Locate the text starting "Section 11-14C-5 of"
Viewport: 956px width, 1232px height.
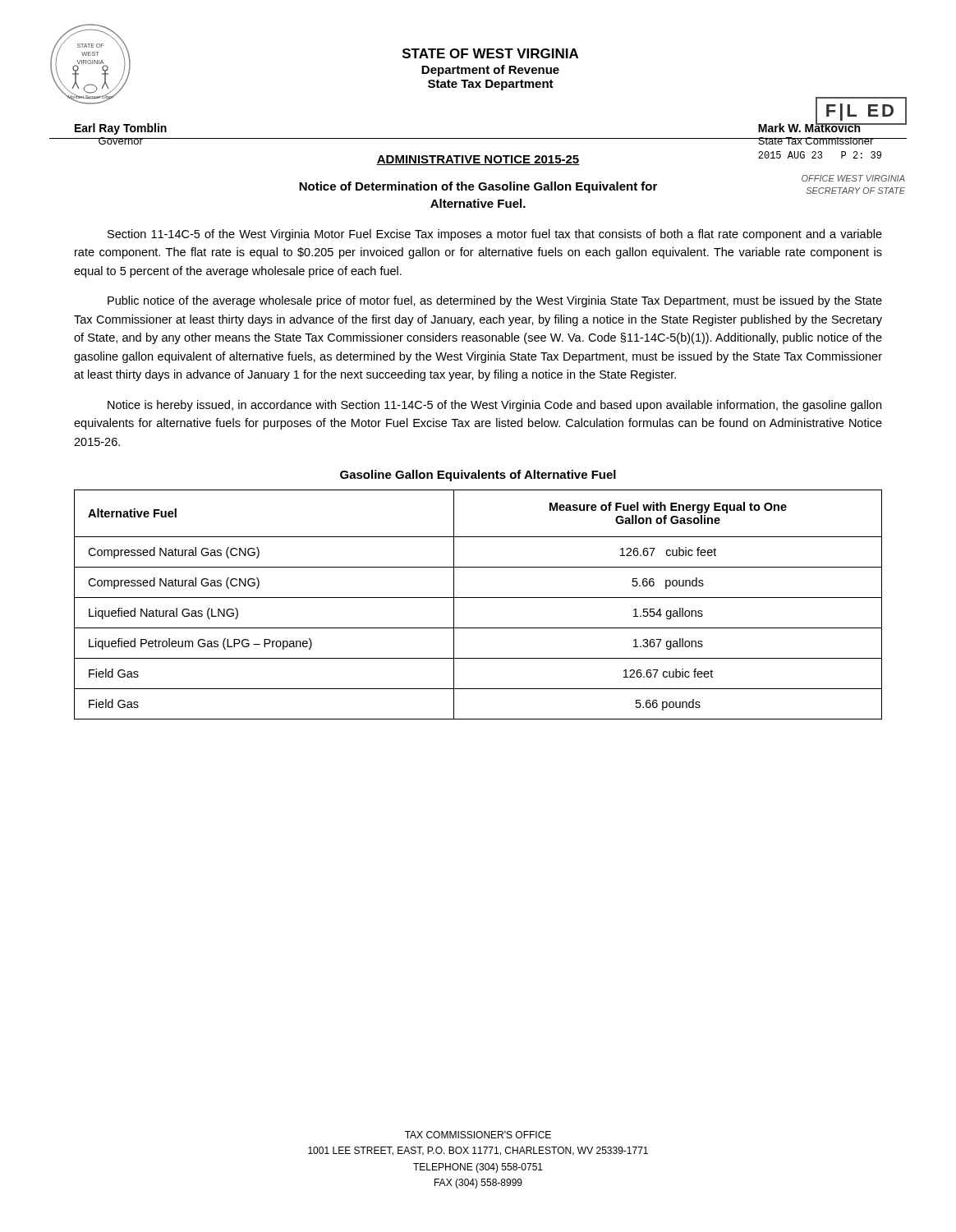478,253
